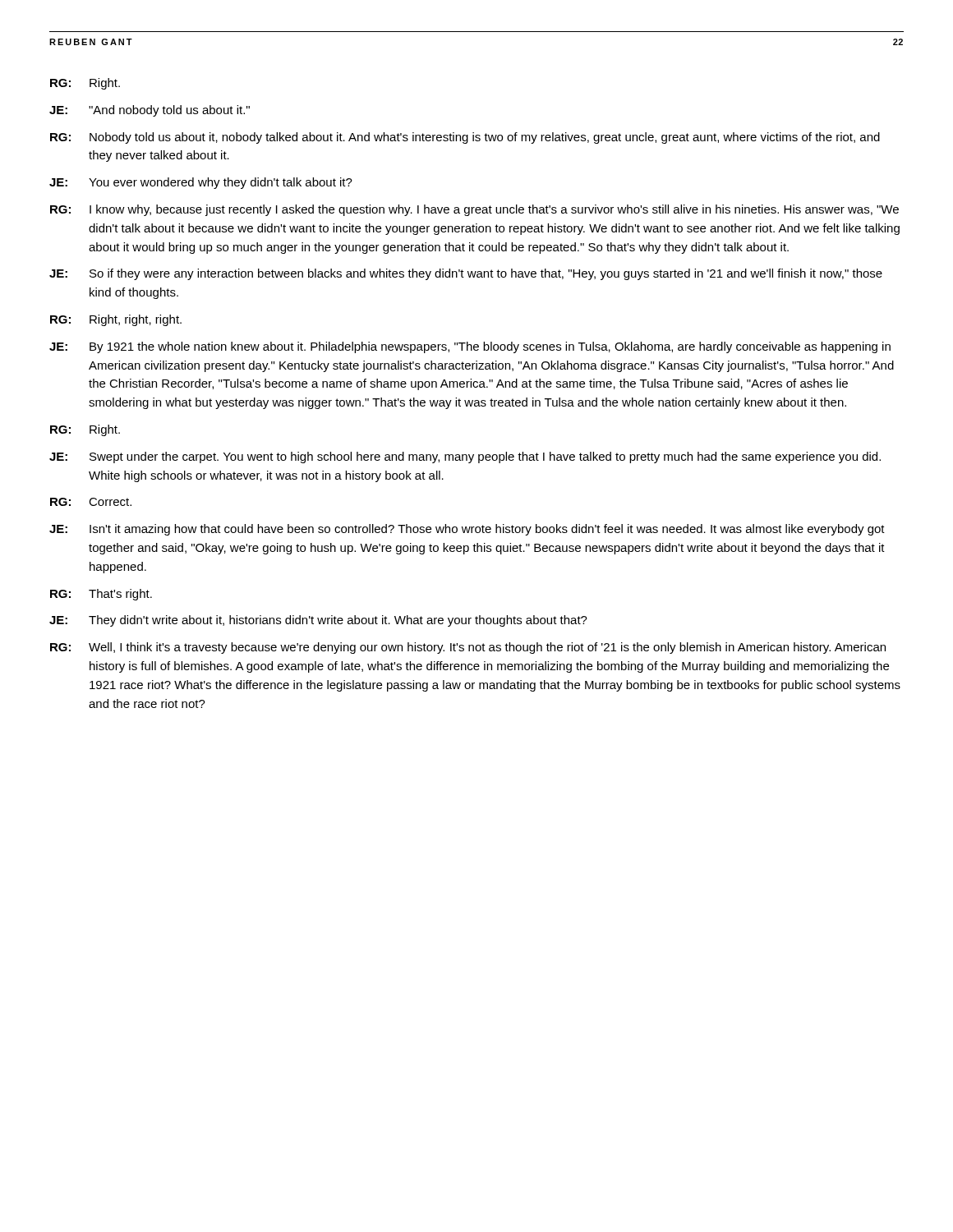Image resolution: width=953 pixels, height=1232 pixels.
Task: Click the passage that begins "JE: Isn't it amazing how that could"
Action: click(476, 548)
